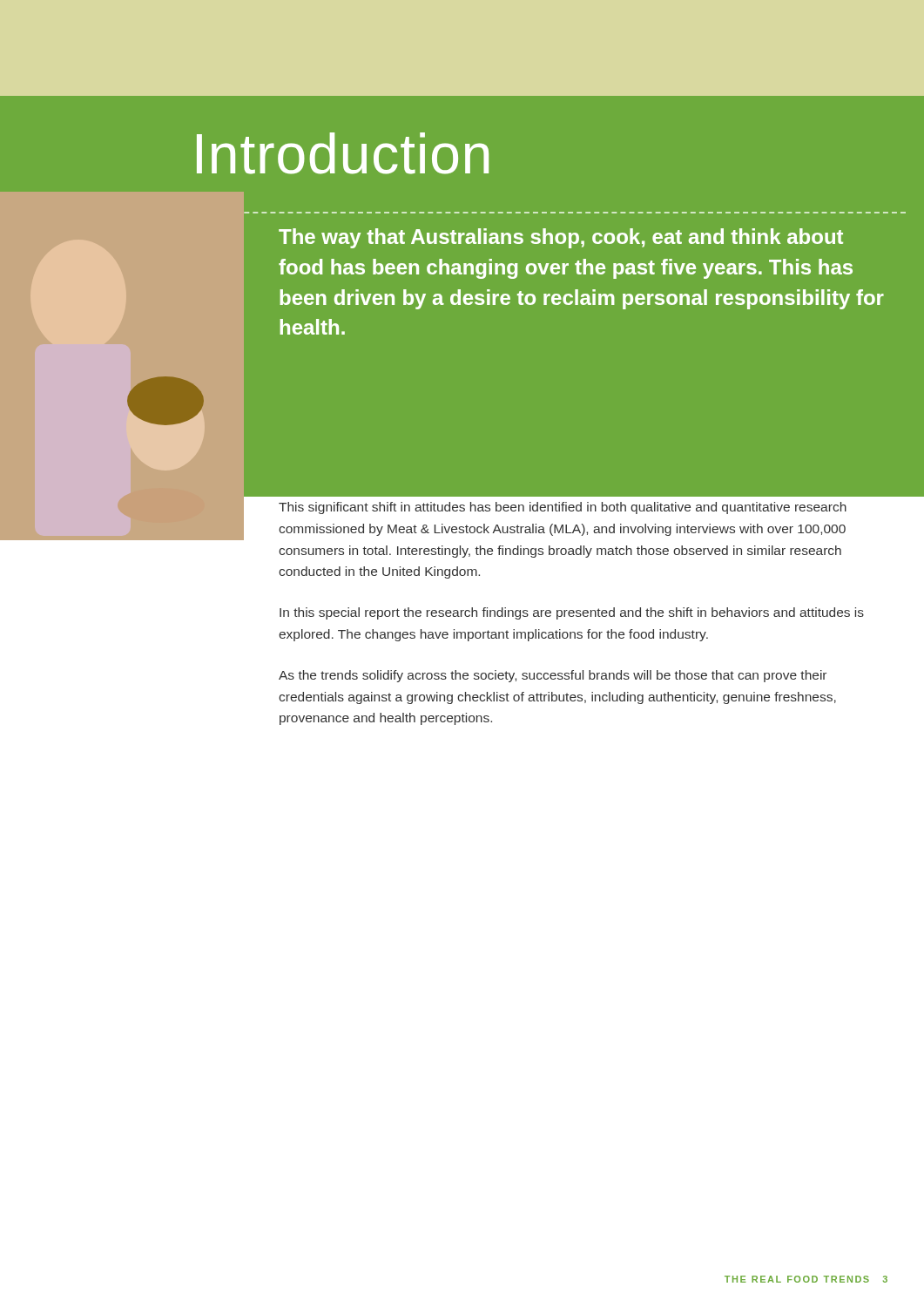Screen dimensions: 1307x924
Task: Find a photo
Action: pos(122,366)
